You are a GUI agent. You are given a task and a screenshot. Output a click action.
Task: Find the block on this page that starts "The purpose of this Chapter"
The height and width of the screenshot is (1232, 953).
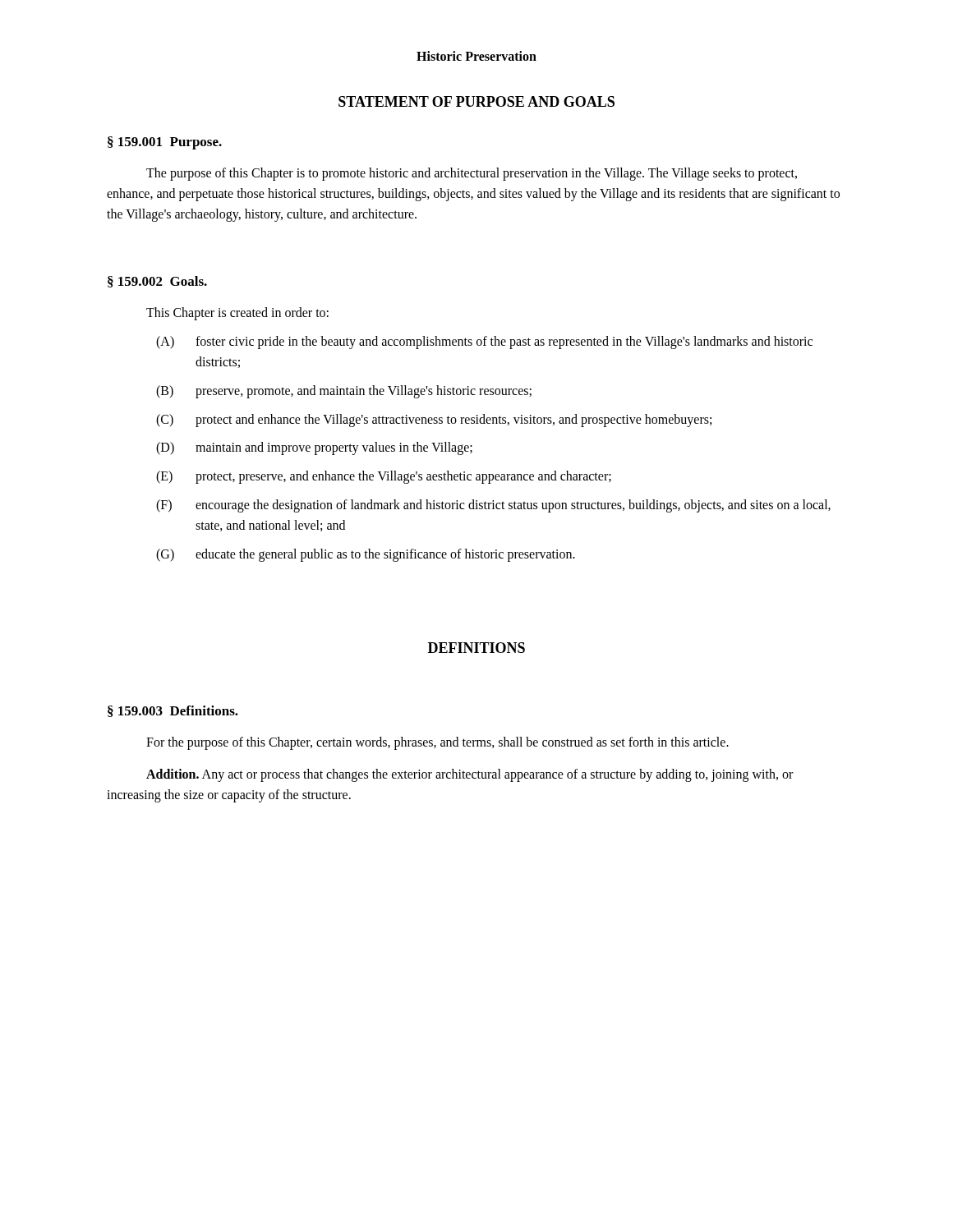(474, 193)
